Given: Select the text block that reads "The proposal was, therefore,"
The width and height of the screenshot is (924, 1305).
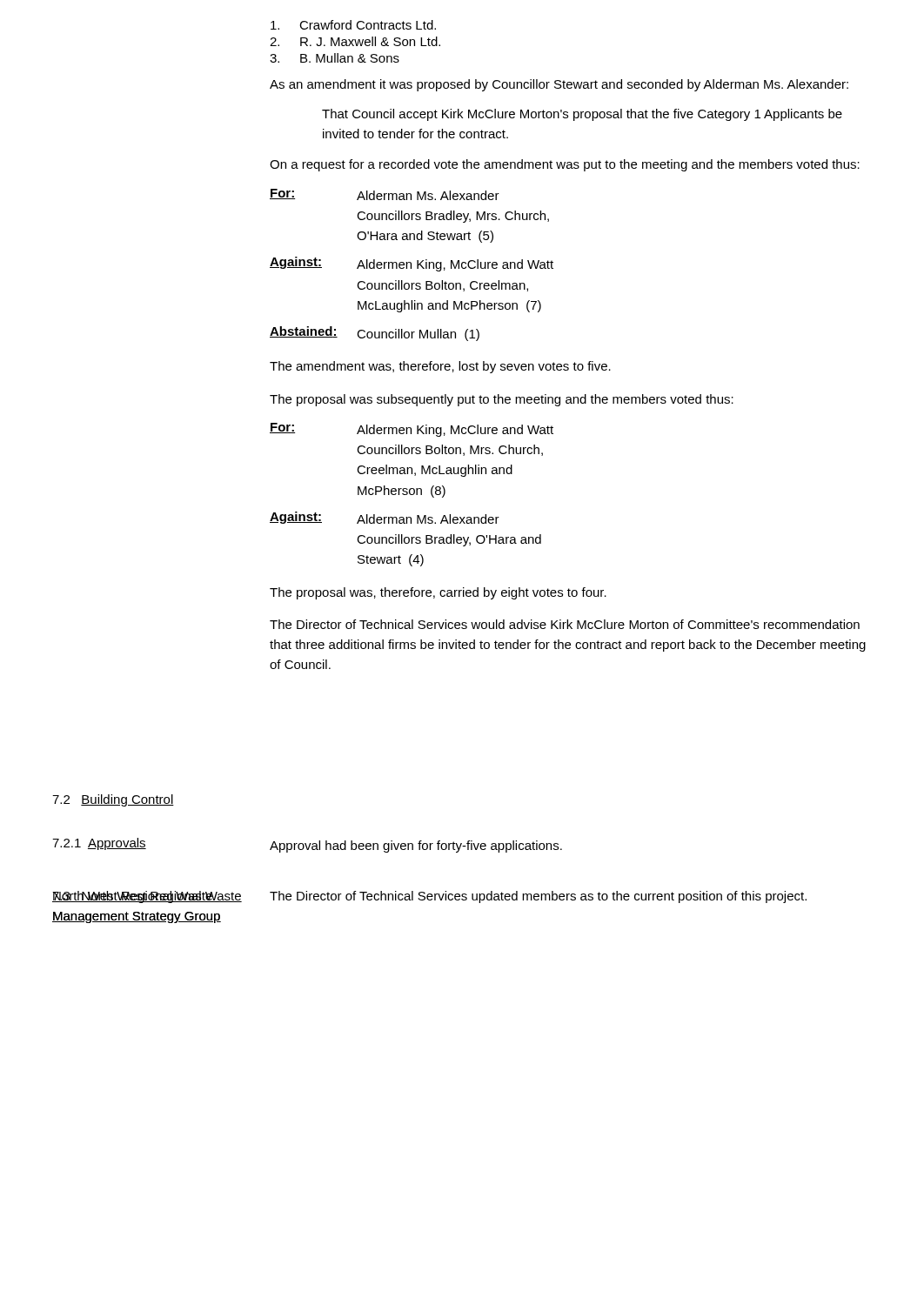Looking at the screenshot, I should pos(438,592).
